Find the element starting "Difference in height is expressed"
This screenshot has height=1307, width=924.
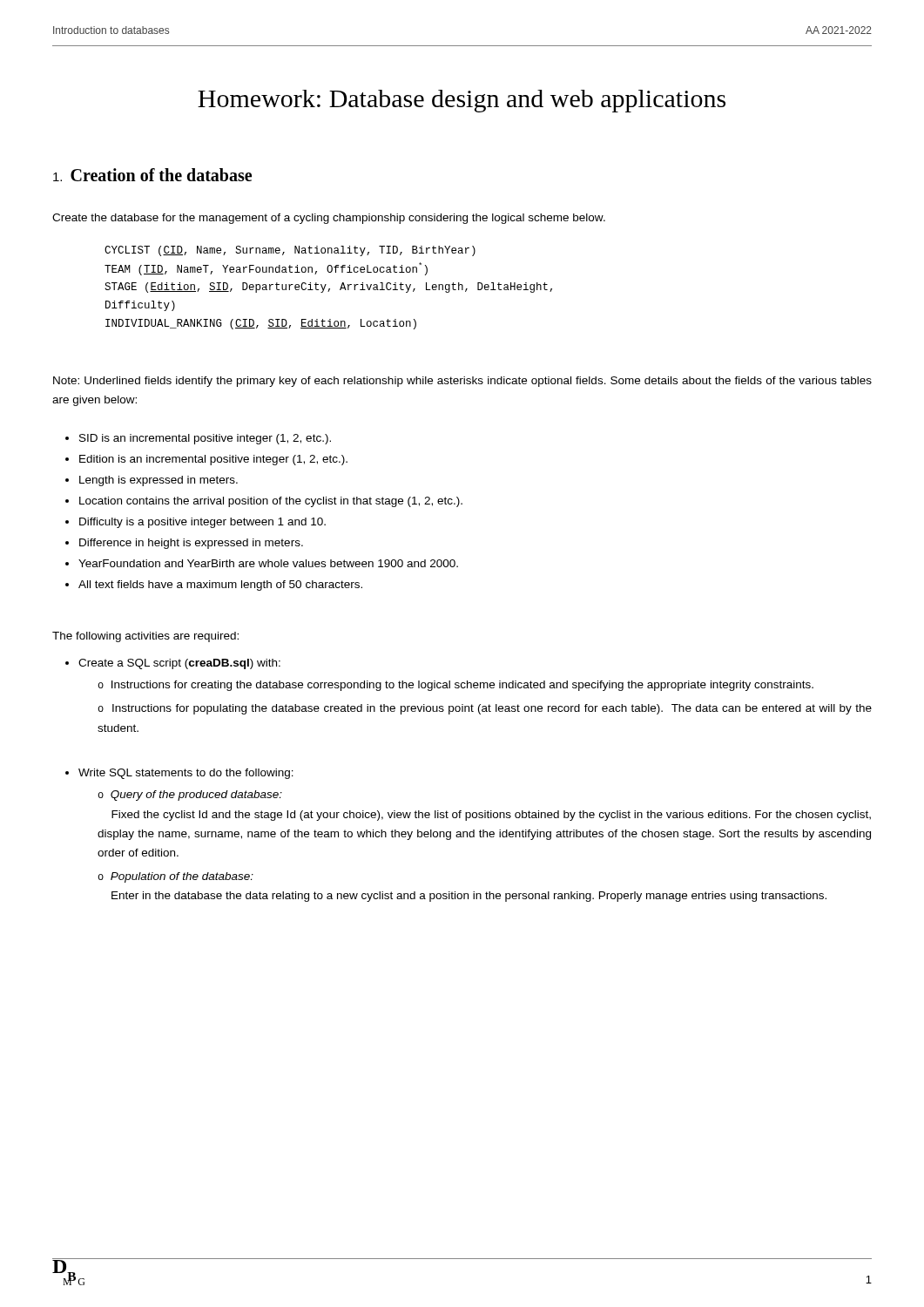184,544
